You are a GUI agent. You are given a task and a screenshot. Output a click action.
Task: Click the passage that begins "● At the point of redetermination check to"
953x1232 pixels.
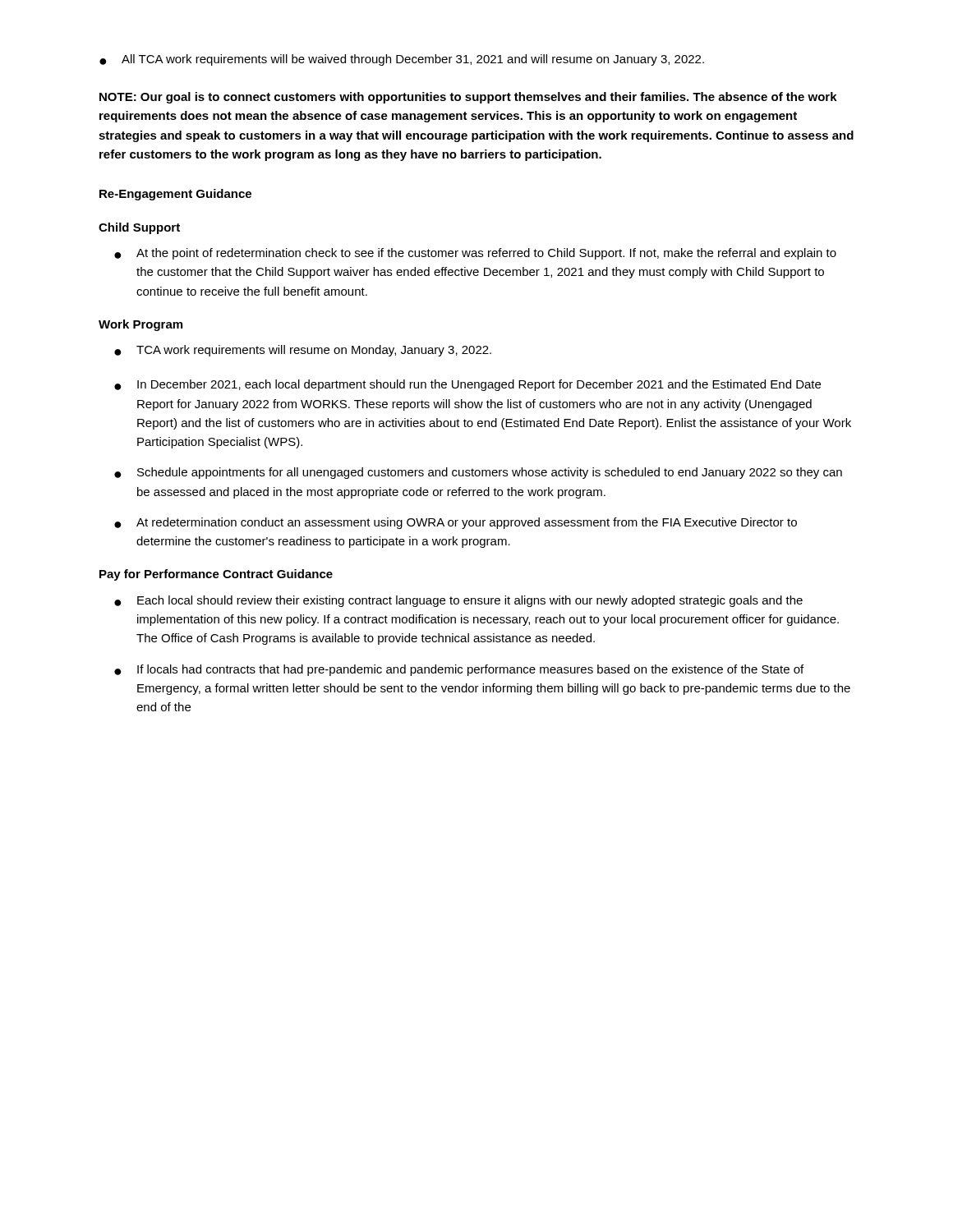pos(484,272)
